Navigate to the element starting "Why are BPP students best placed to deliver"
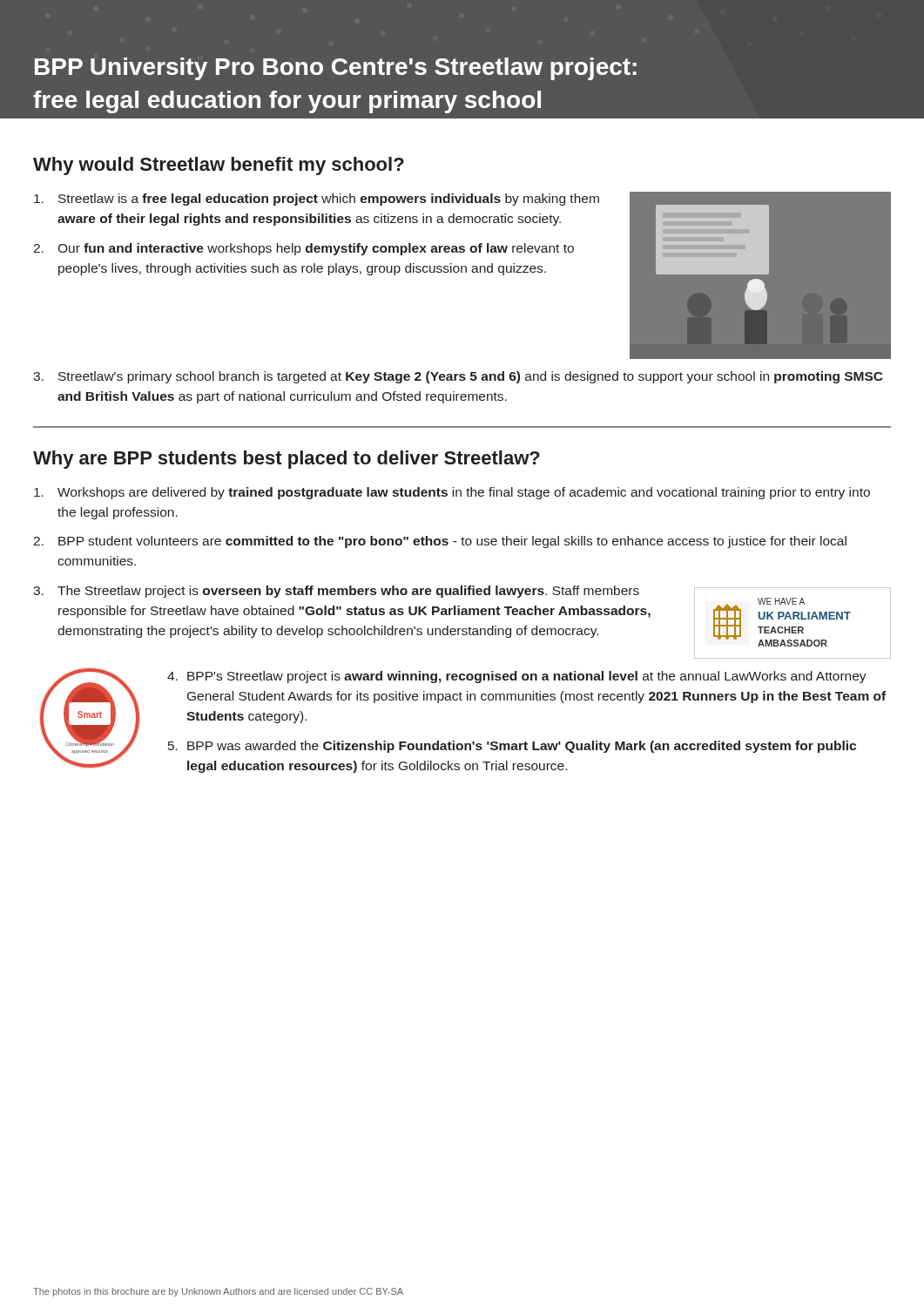 [x=287, y=457]
